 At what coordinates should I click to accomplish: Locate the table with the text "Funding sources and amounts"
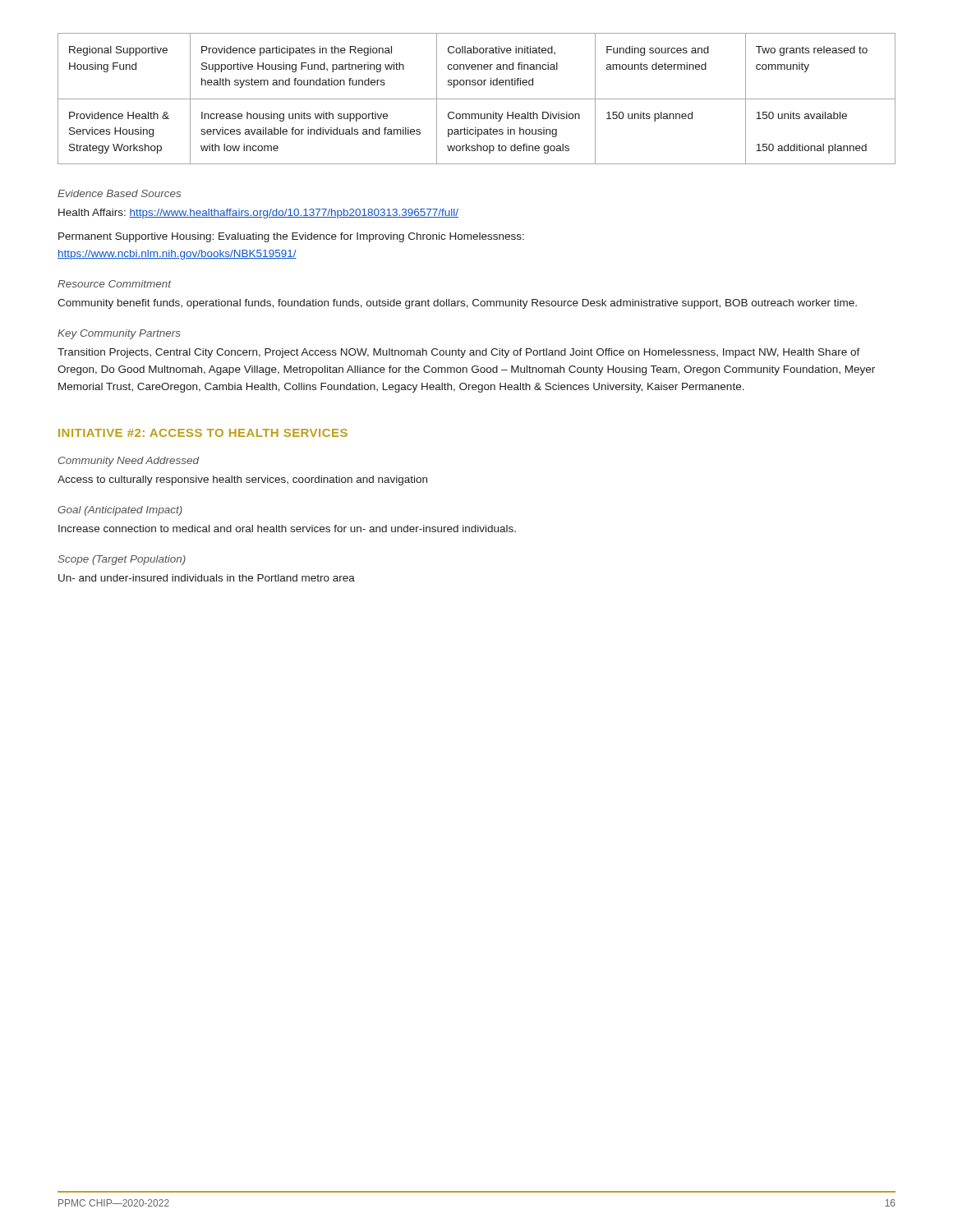476,99
